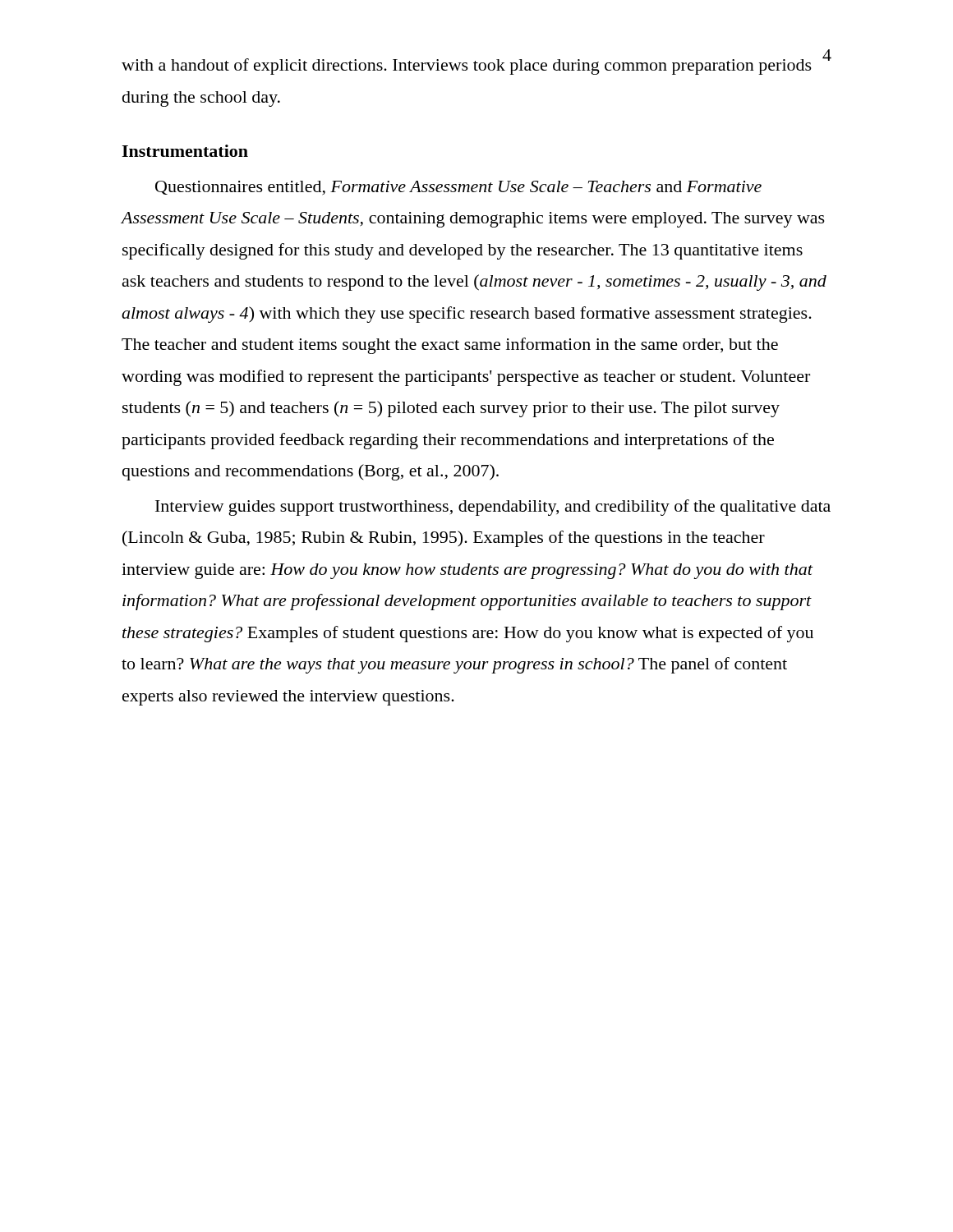
Task: Click on the text block starting "with a handout of explicit directions."
Action: coord(467,80)
